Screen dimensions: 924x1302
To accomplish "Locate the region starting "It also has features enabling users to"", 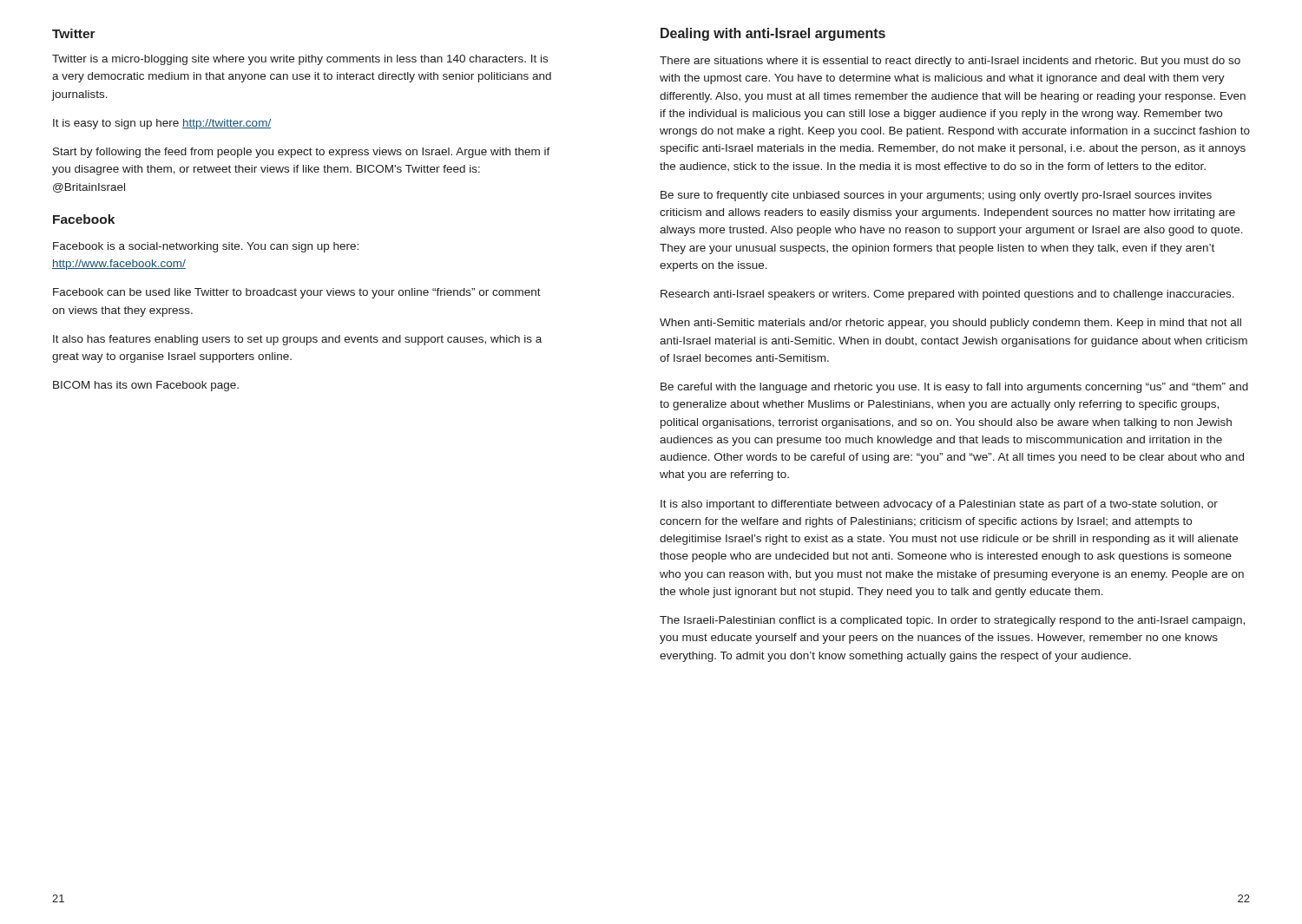I will click(304, 348).
